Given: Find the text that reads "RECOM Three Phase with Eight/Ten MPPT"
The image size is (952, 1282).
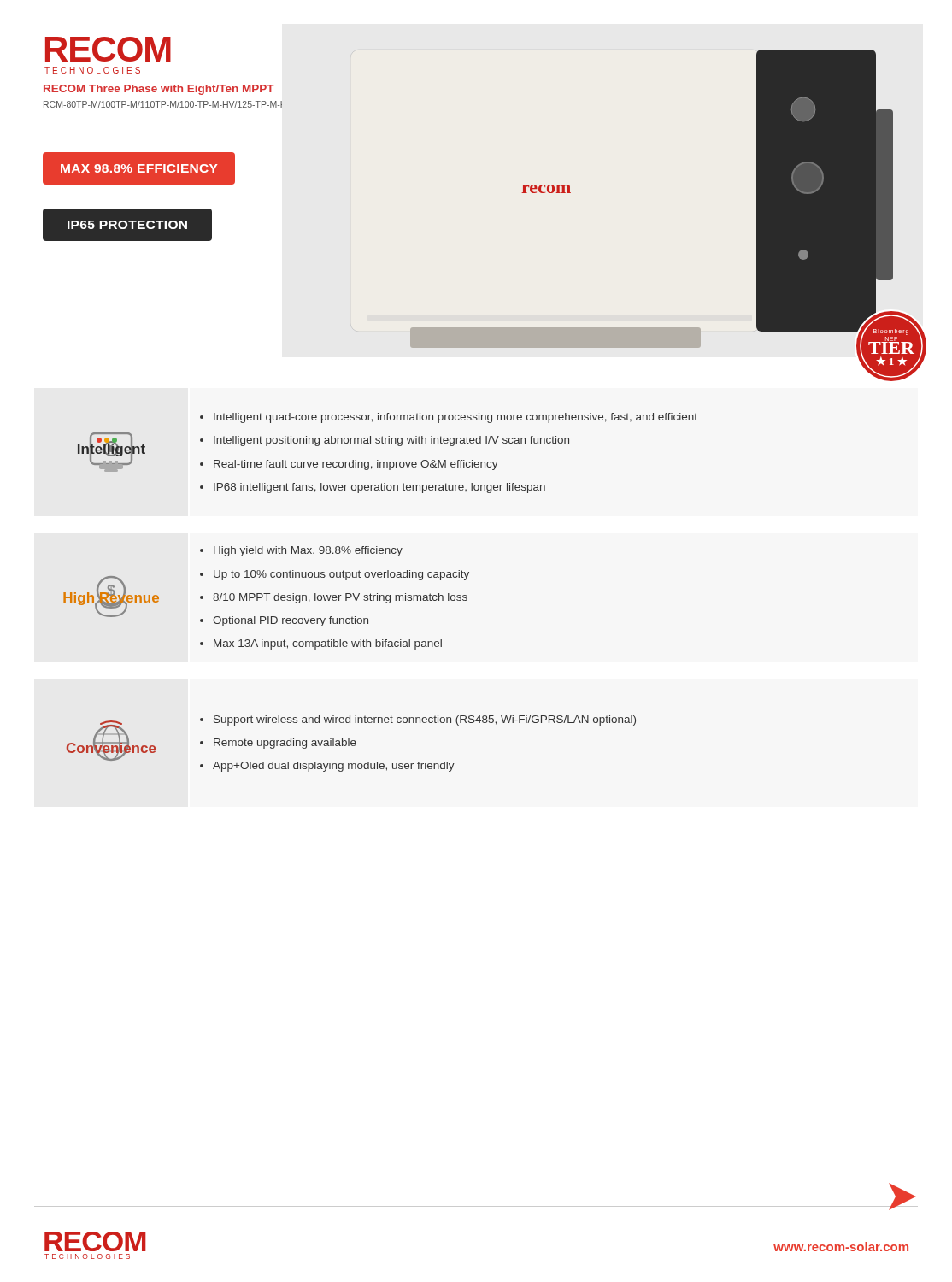Looking at the screenshot, I should pyautogui.click(x=158, y=88).
